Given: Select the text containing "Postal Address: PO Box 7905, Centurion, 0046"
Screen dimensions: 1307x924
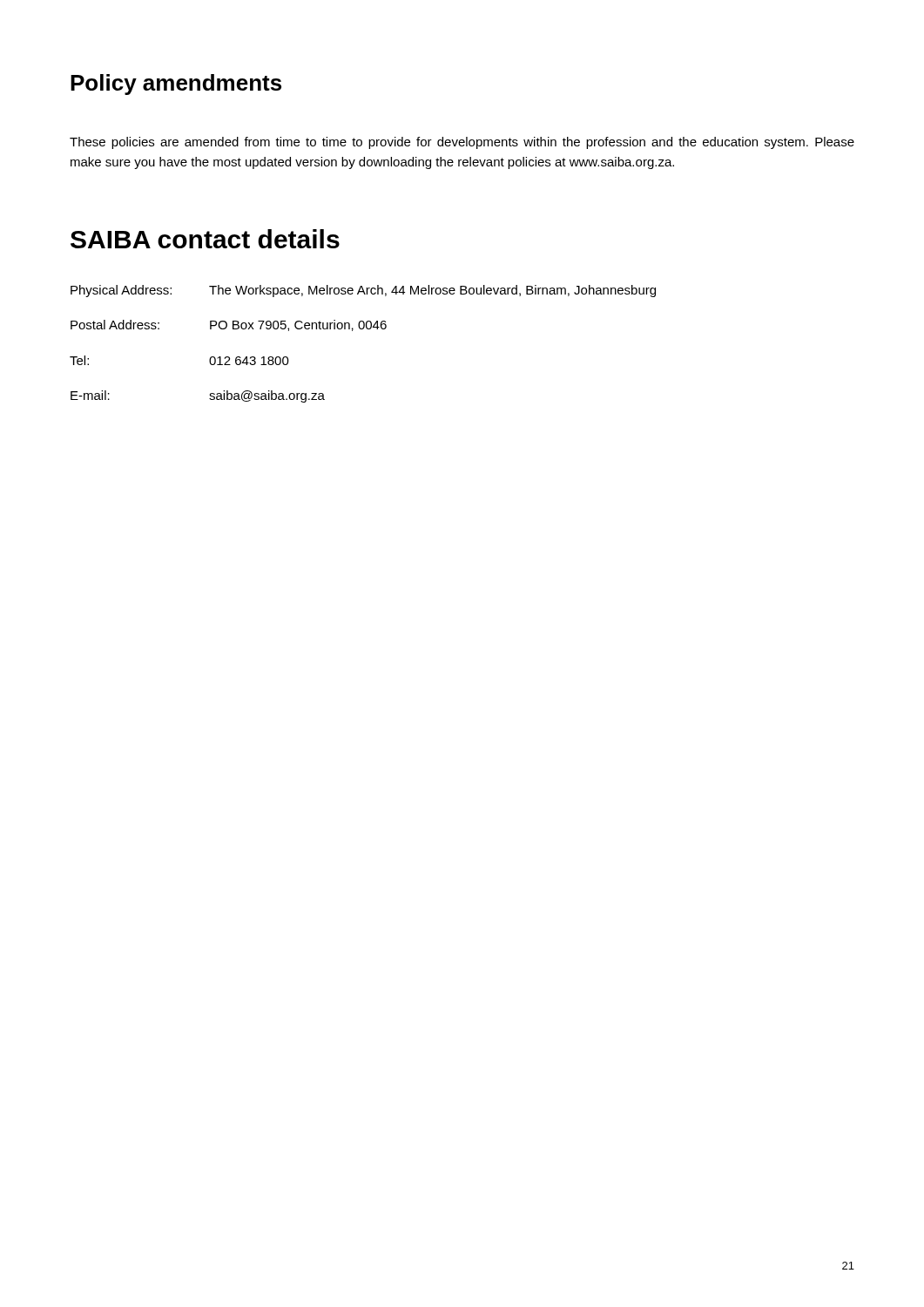Looking at the screenshot, I should click(229, 325).
